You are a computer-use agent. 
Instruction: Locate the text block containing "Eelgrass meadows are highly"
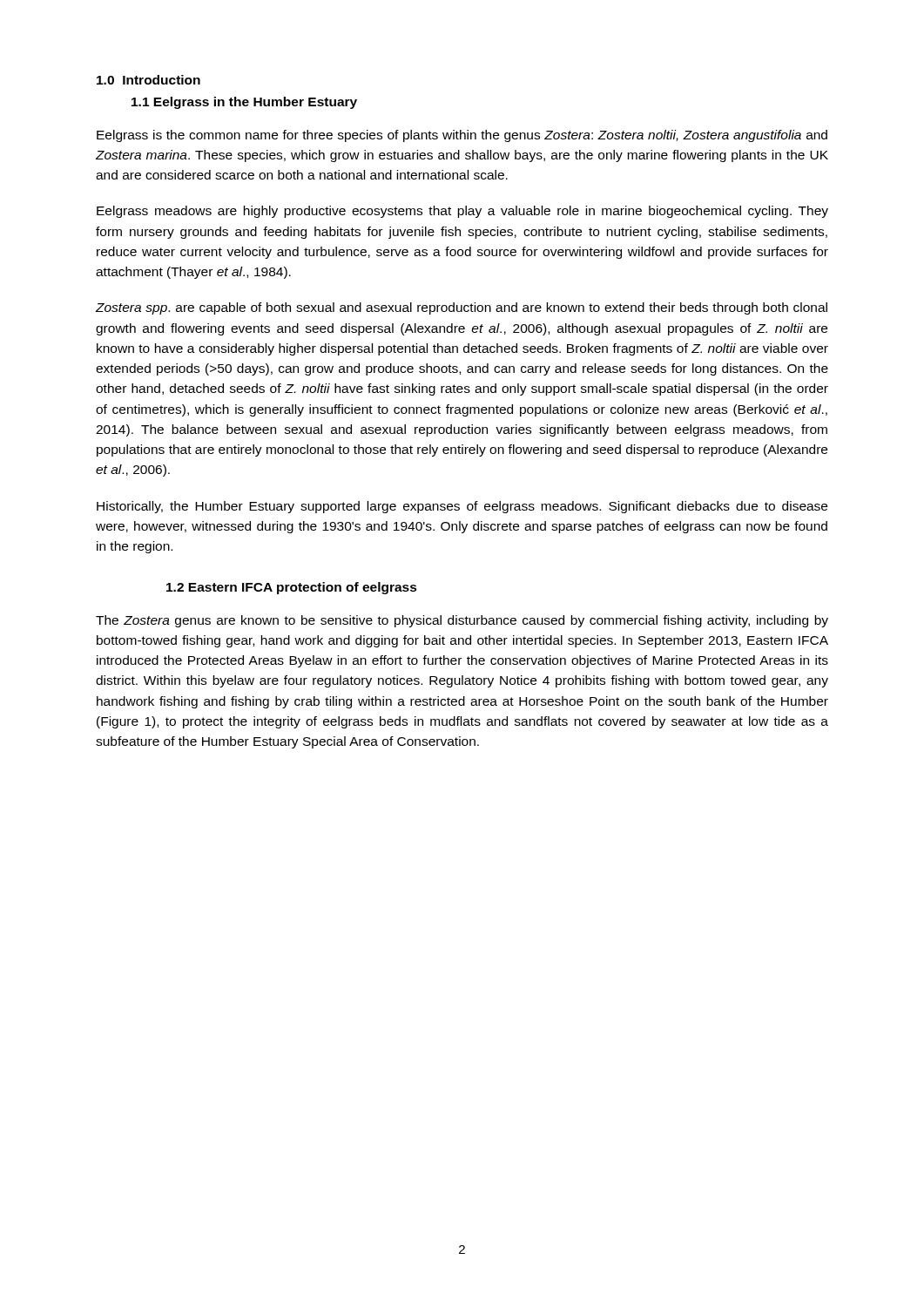point(462,241)
